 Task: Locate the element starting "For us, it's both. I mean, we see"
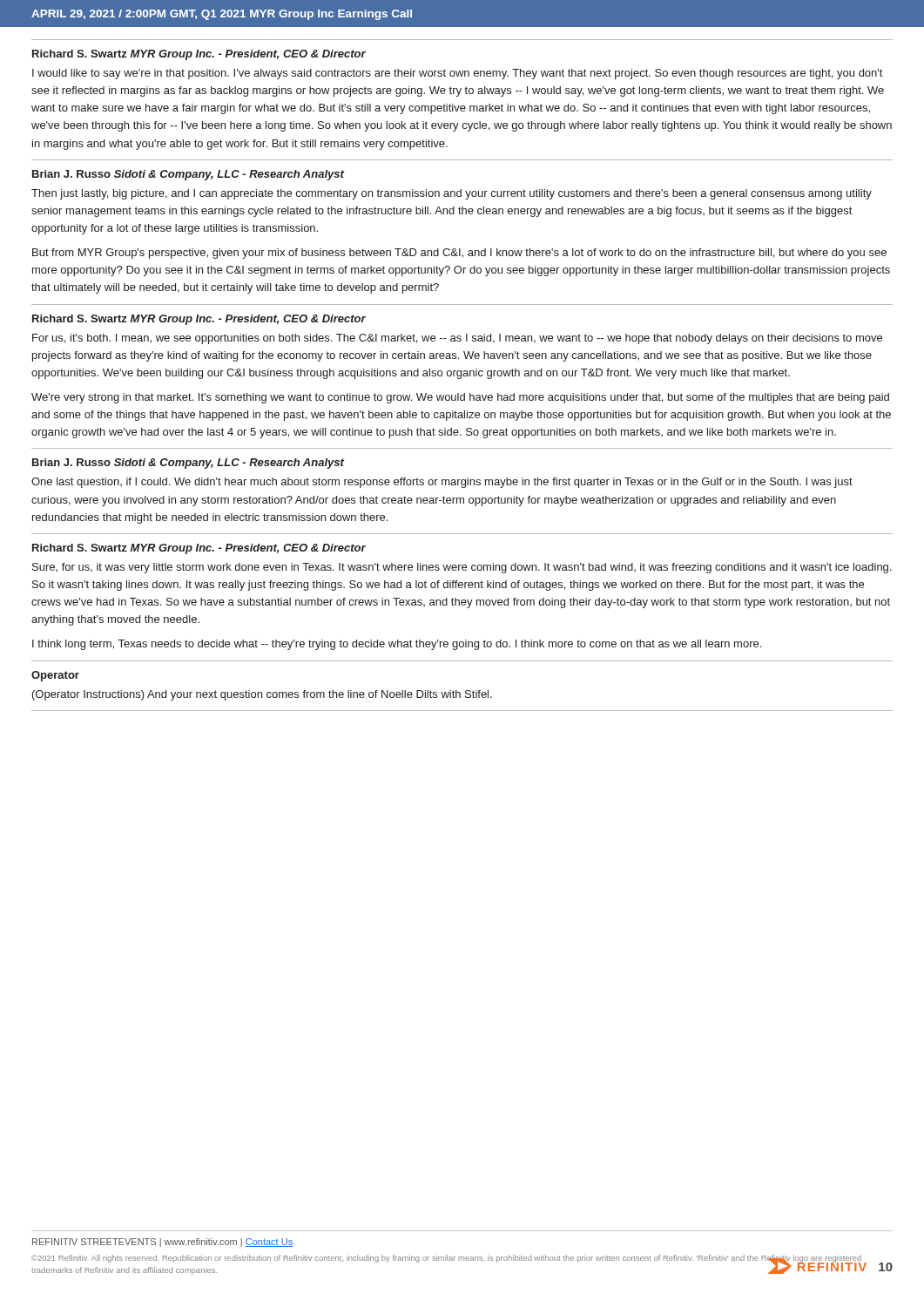pos(457,355)
